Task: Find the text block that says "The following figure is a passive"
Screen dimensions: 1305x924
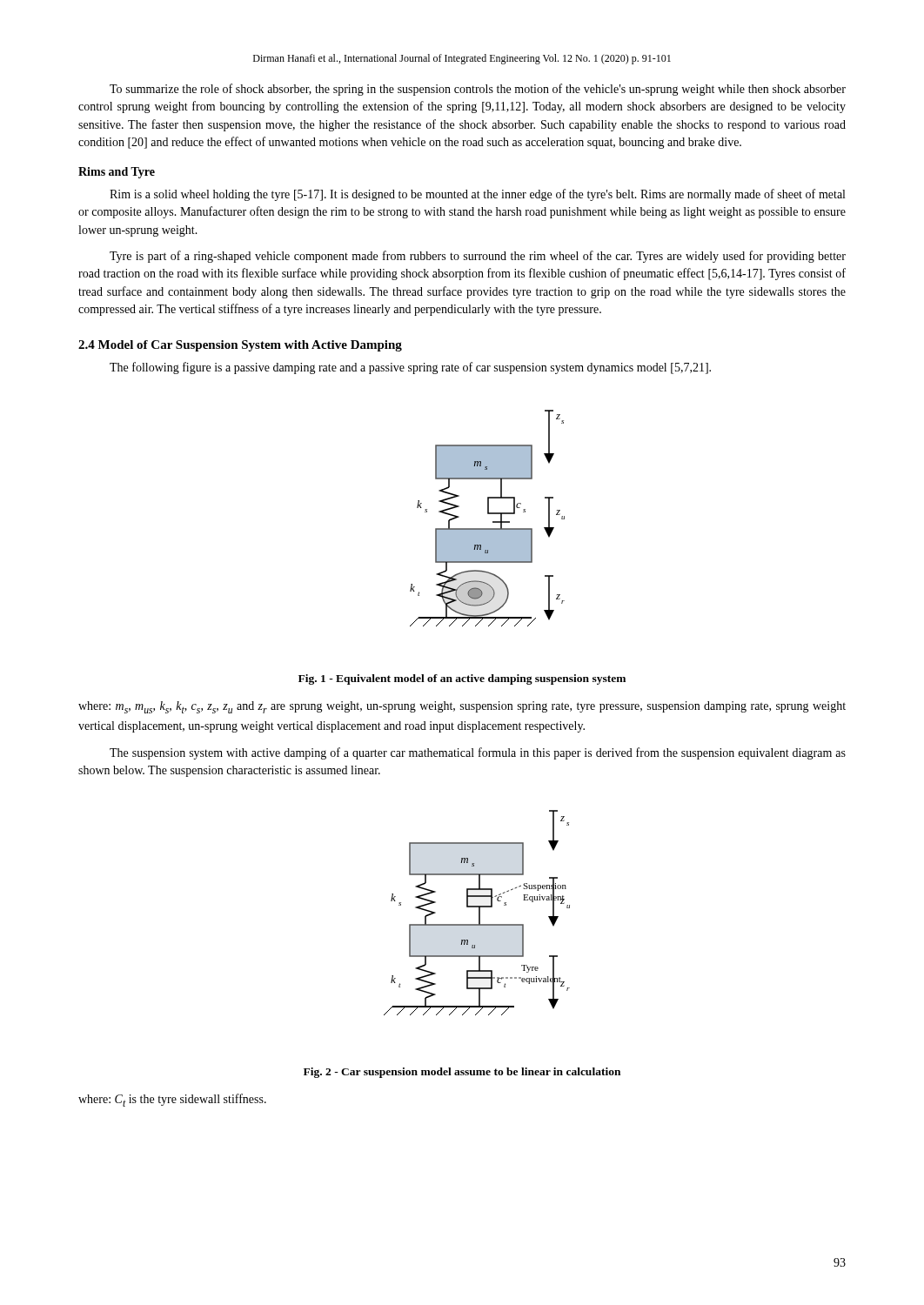Action: point(462,368)
